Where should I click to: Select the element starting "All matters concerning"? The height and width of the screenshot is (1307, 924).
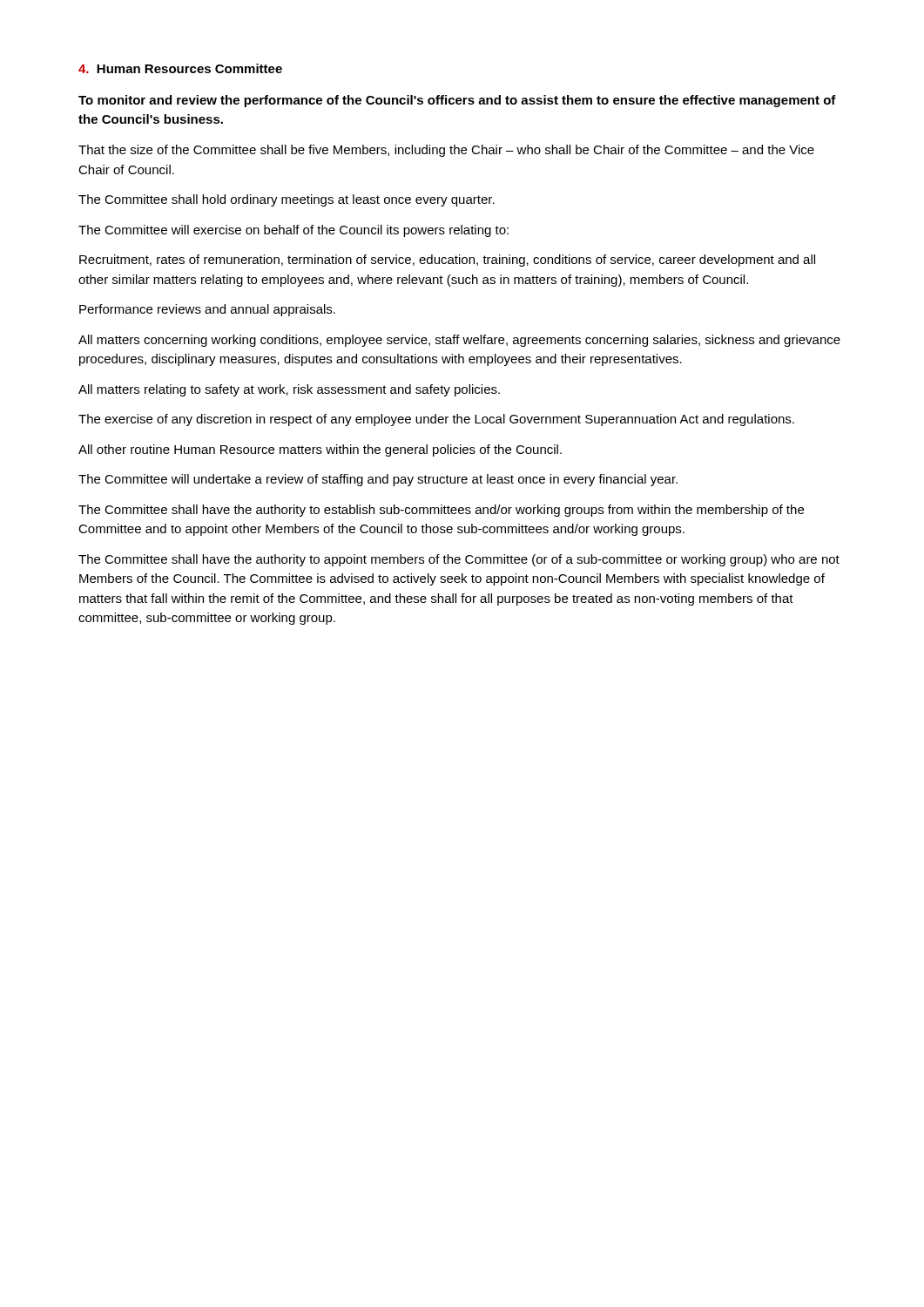459,349
